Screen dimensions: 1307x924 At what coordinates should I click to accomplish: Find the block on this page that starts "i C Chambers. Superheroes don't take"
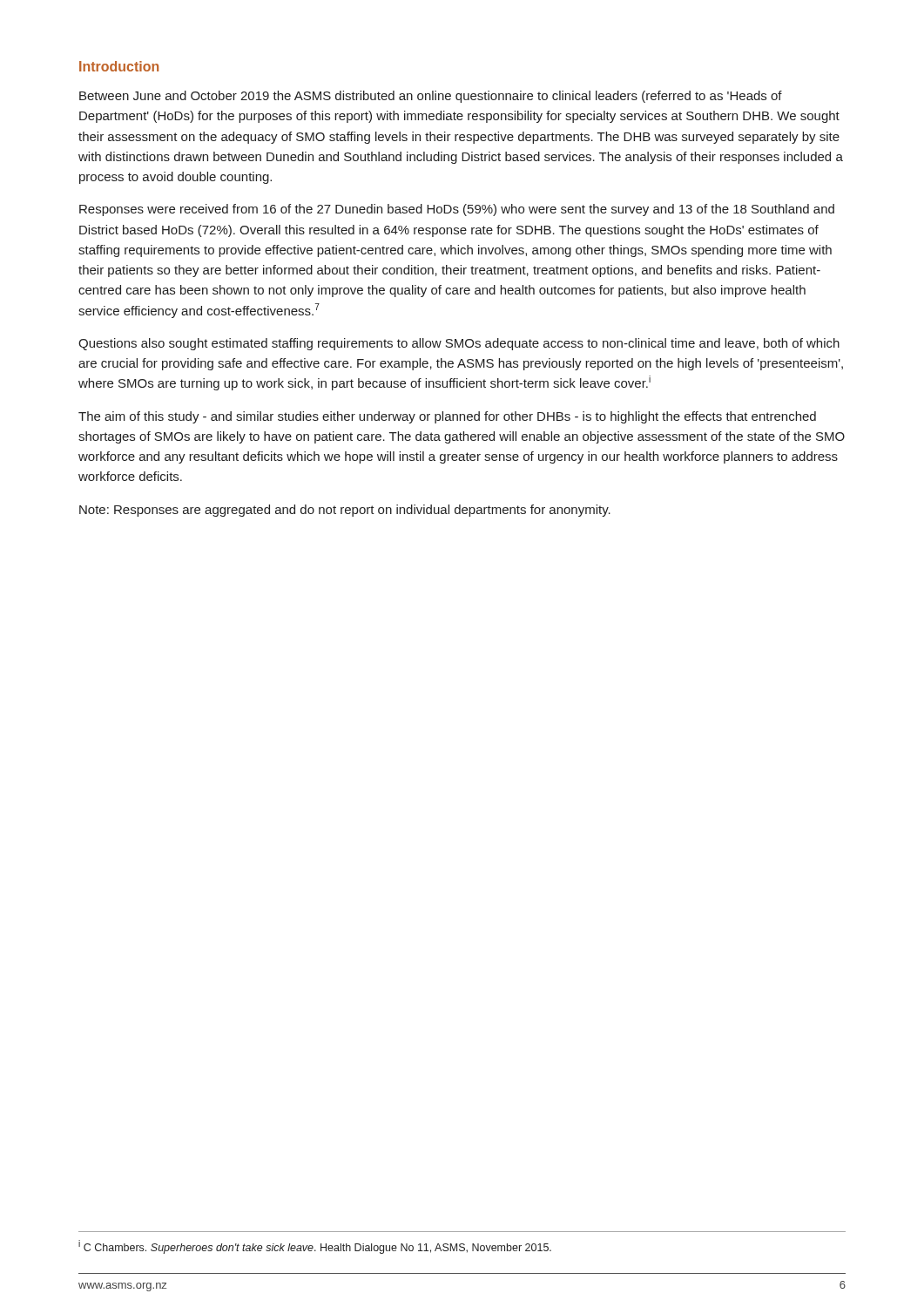click(315, 1247)
